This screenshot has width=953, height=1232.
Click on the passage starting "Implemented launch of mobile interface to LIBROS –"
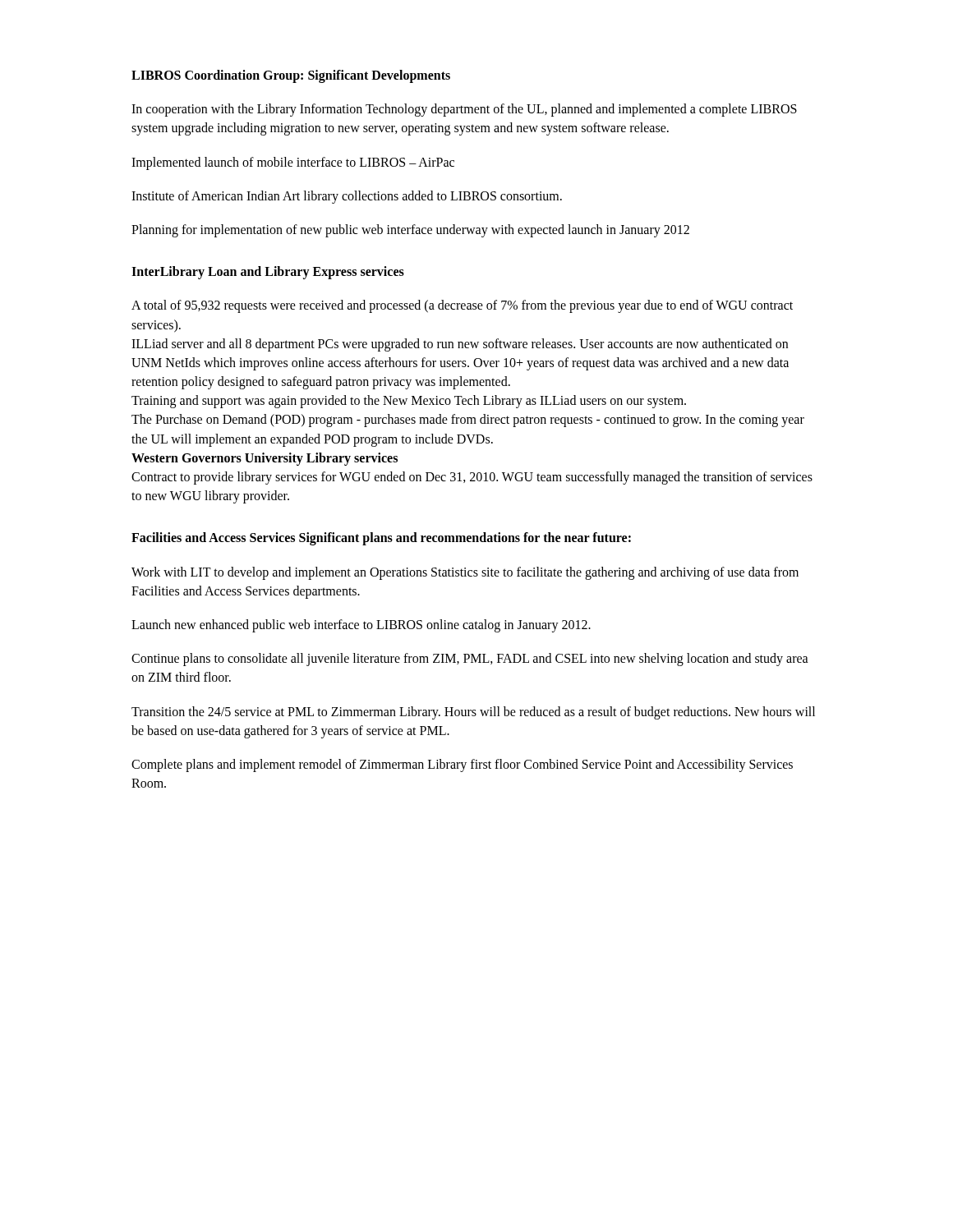click(x=293, y=162)
